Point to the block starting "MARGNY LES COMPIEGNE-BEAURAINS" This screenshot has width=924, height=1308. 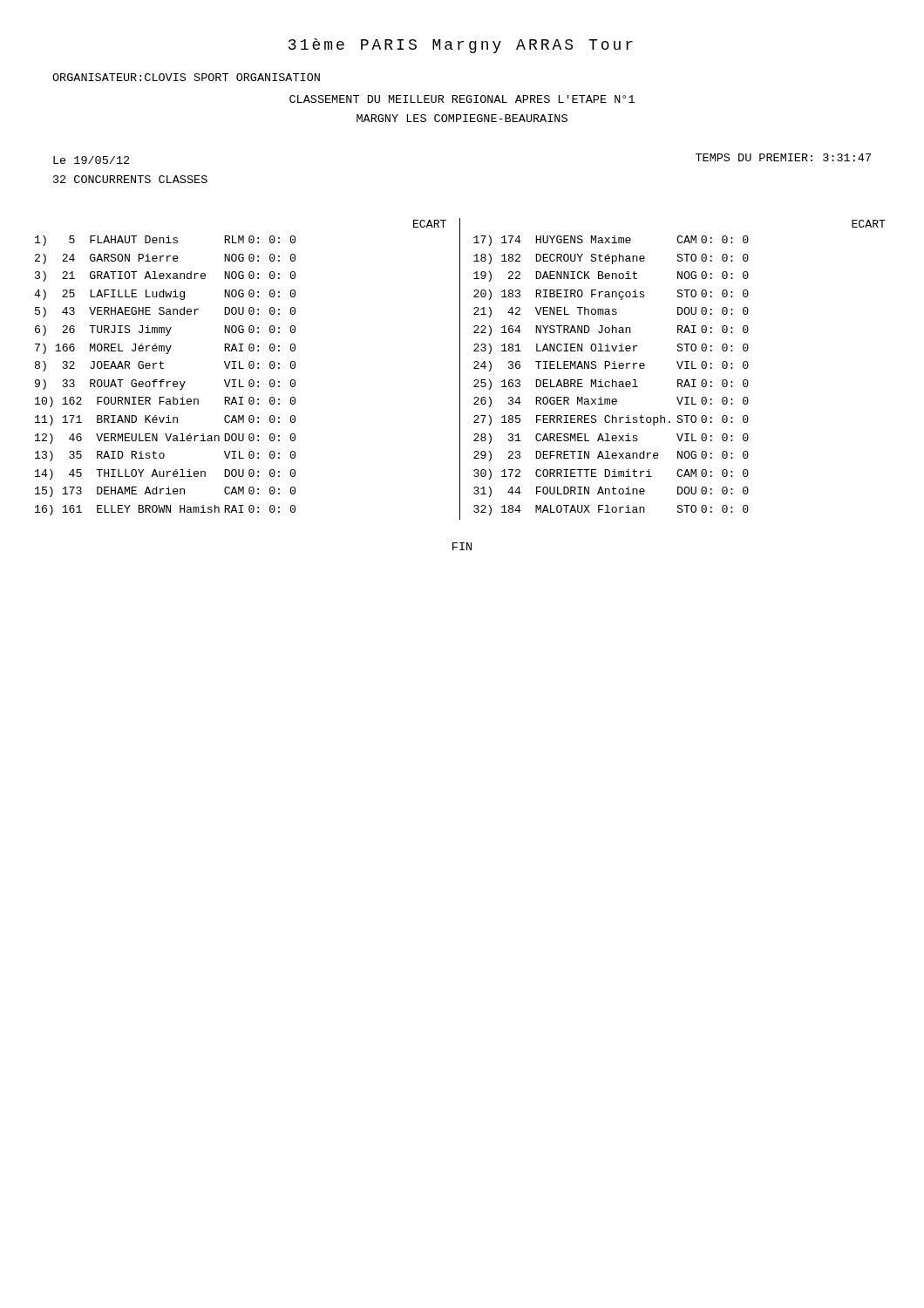(x=462, y=119)
